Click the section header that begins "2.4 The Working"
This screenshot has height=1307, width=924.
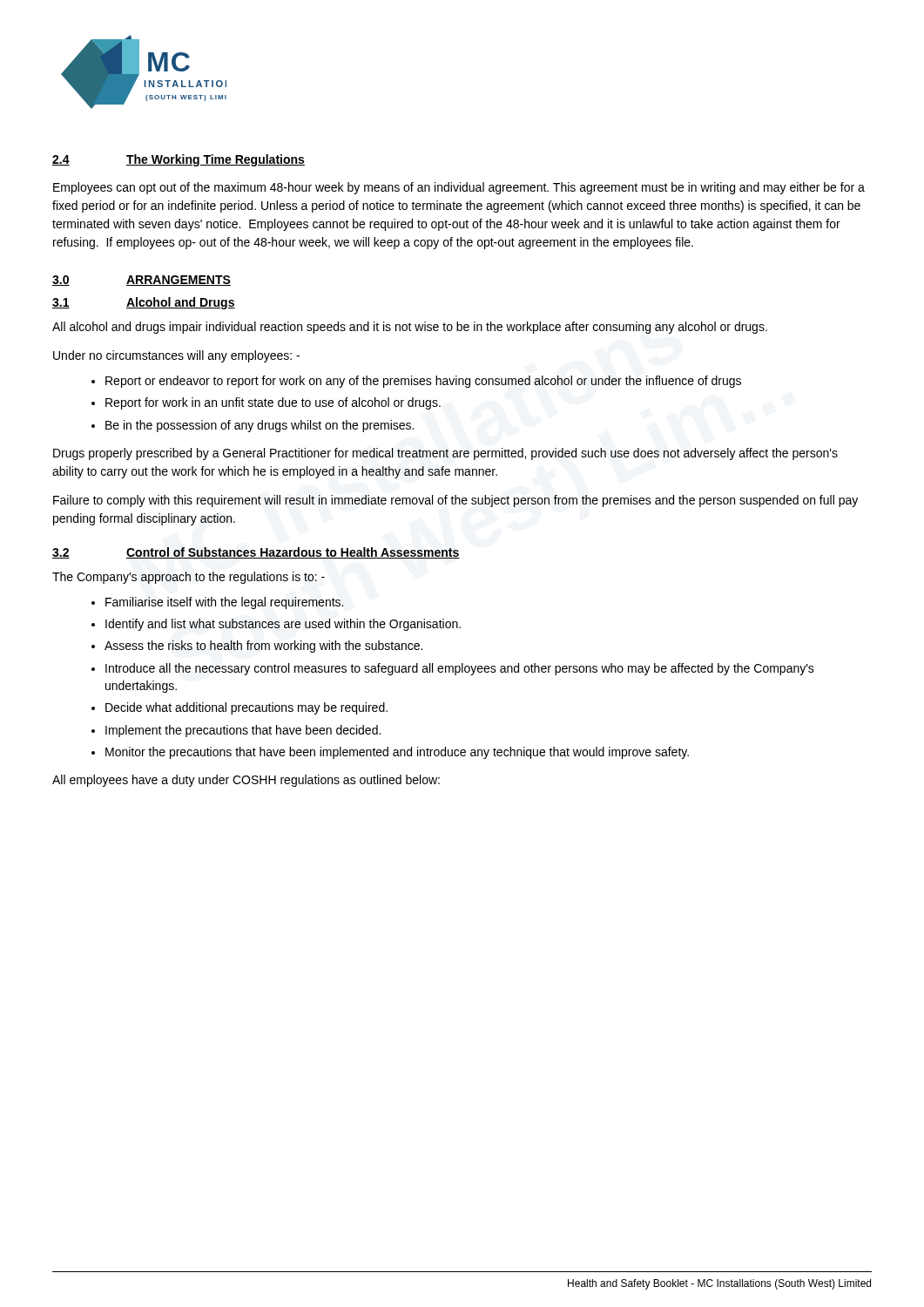point(178,159)
